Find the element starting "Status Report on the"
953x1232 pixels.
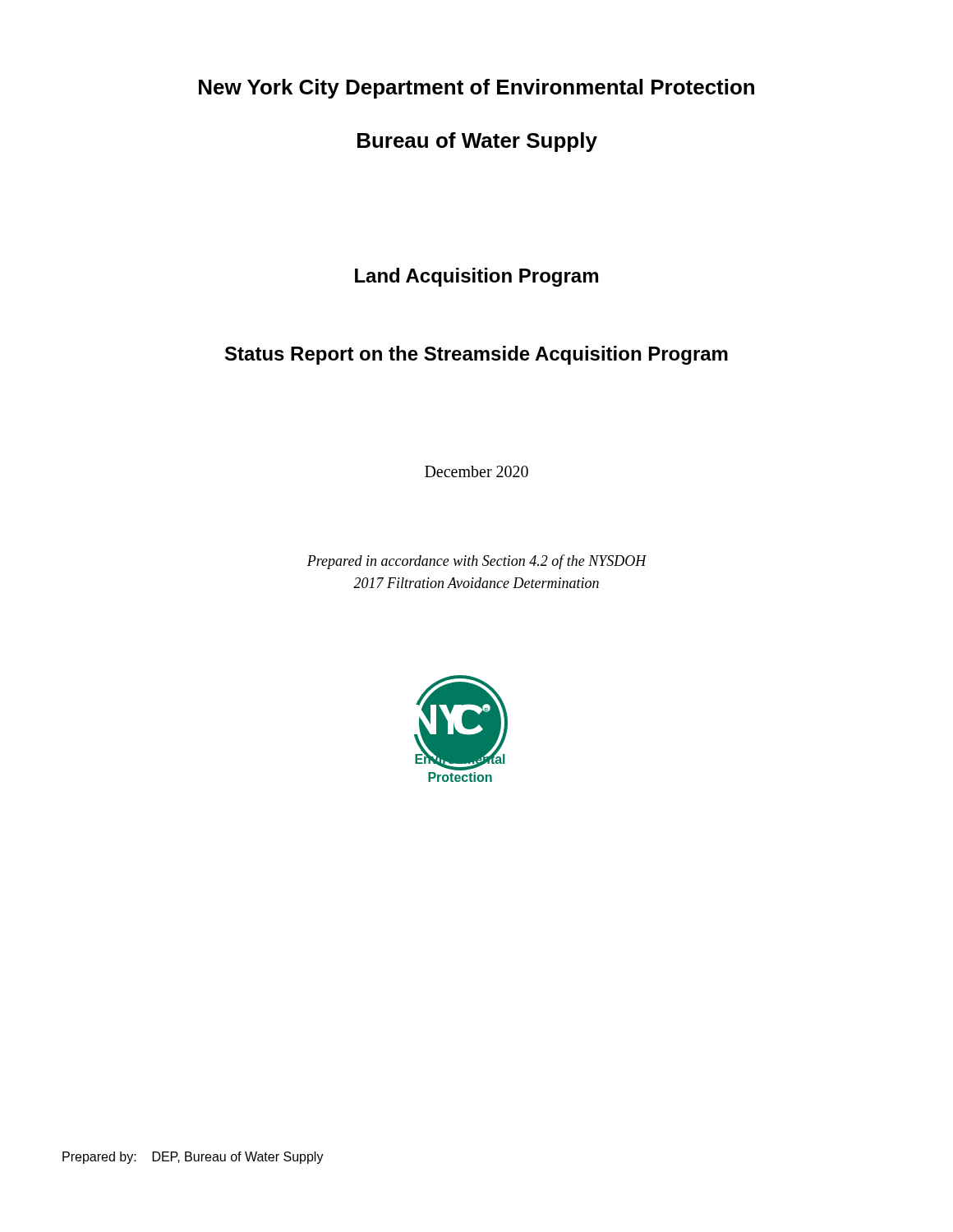coord(476,354)
